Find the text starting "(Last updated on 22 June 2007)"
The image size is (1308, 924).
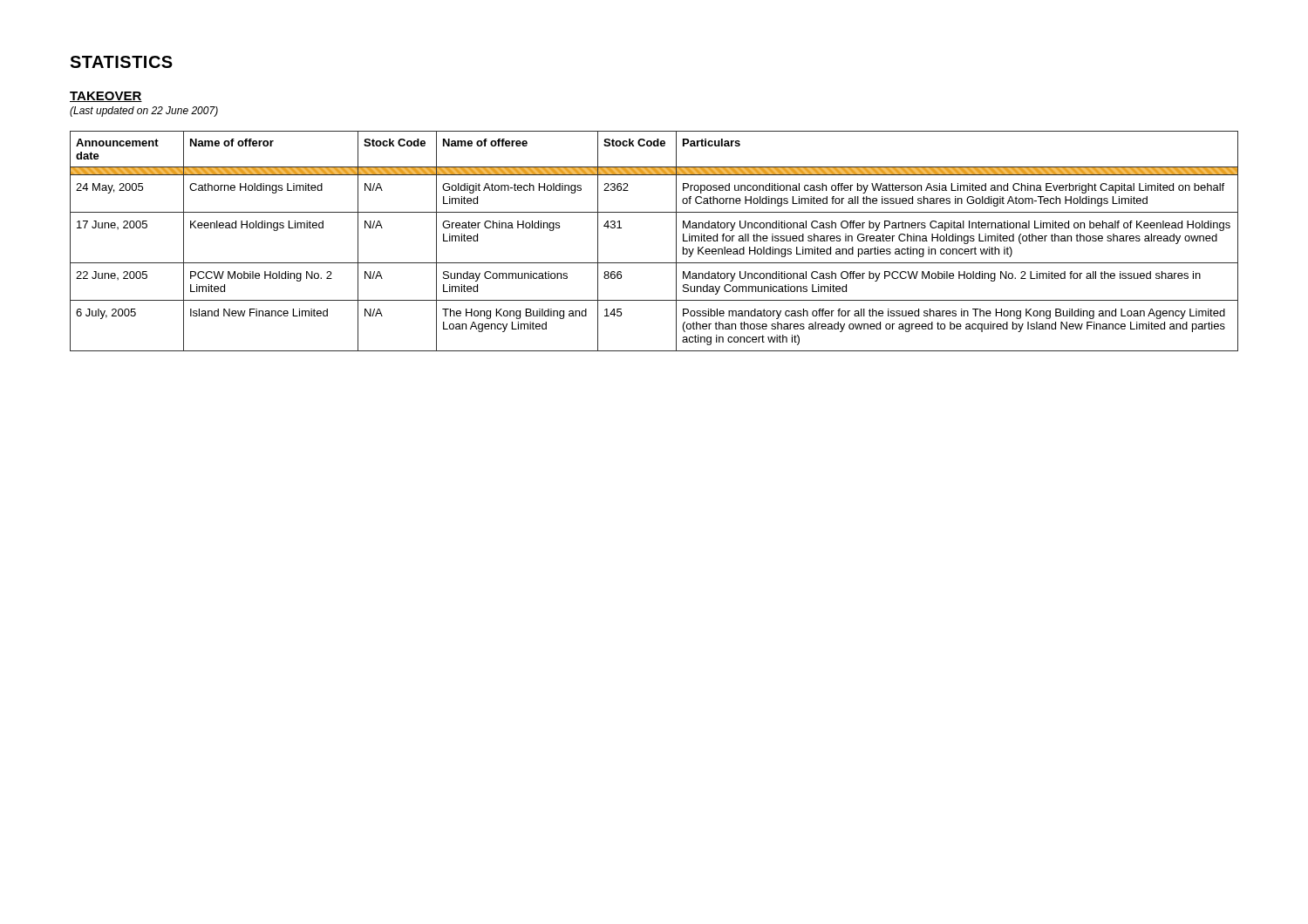tap(144, 111)
